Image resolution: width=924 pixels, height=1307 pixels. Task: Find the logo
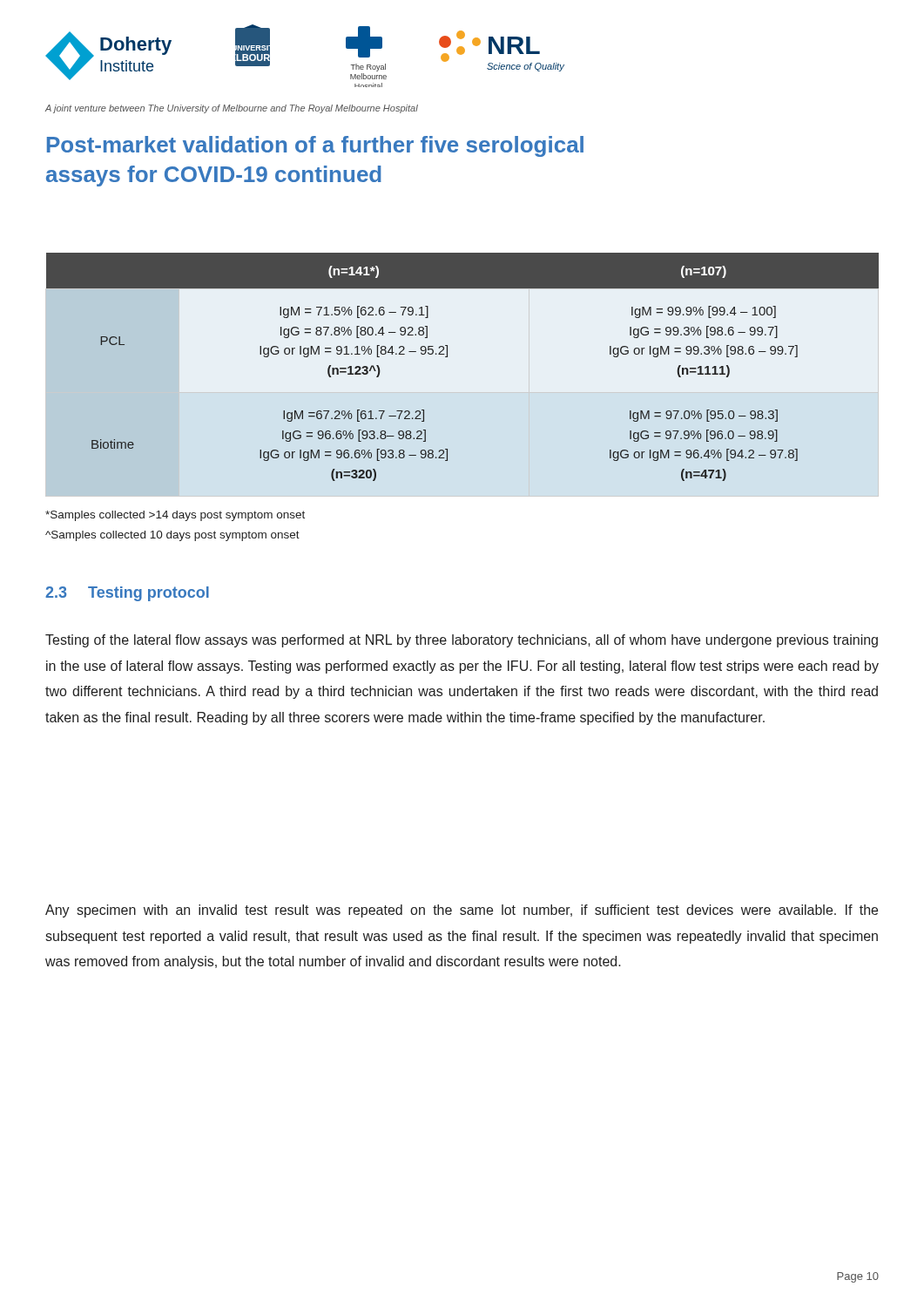(310, 56)
